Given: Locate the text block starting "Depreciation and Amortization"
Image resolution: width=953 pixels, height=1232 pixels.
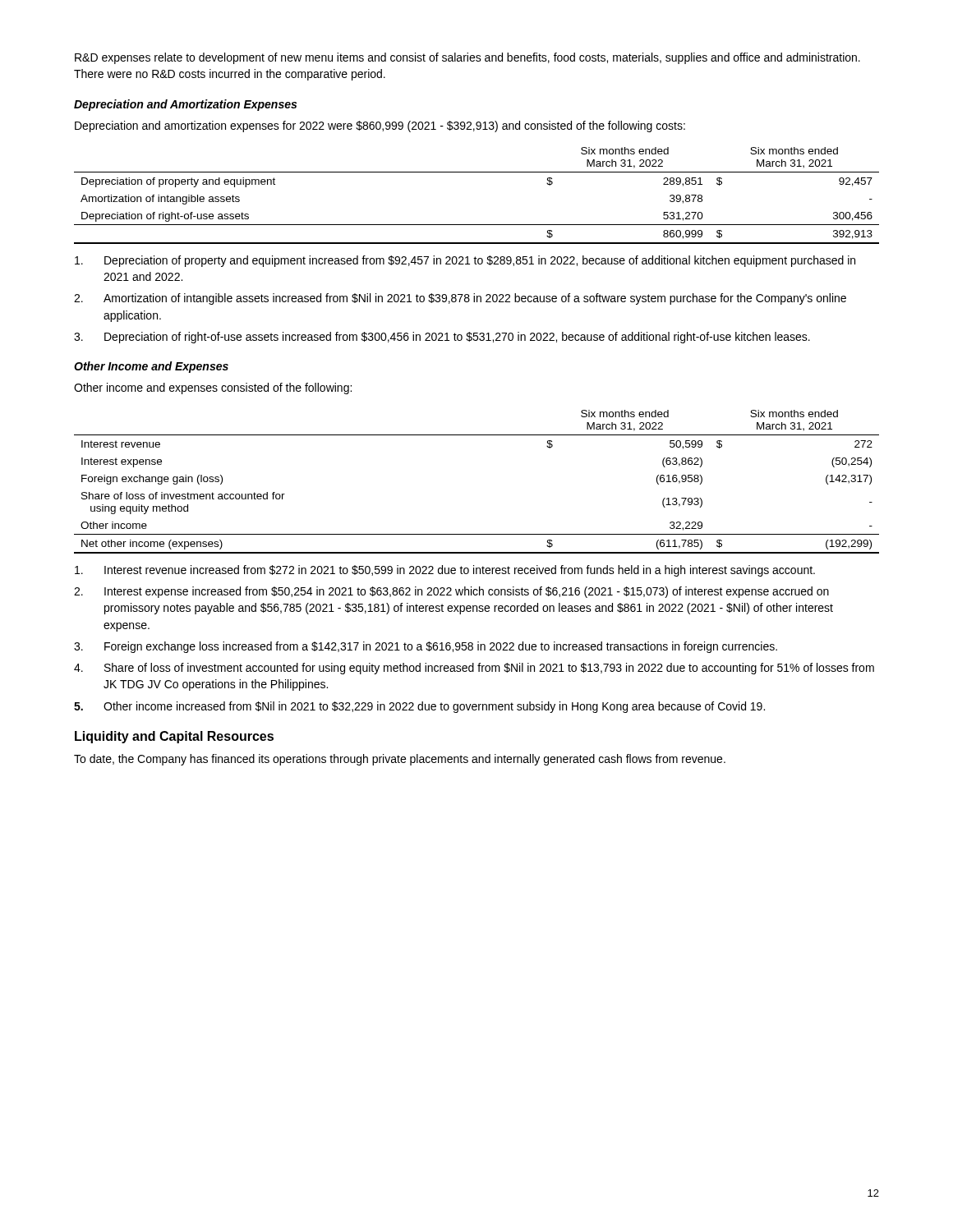Looking at the screenshot, I should [186, 104].
